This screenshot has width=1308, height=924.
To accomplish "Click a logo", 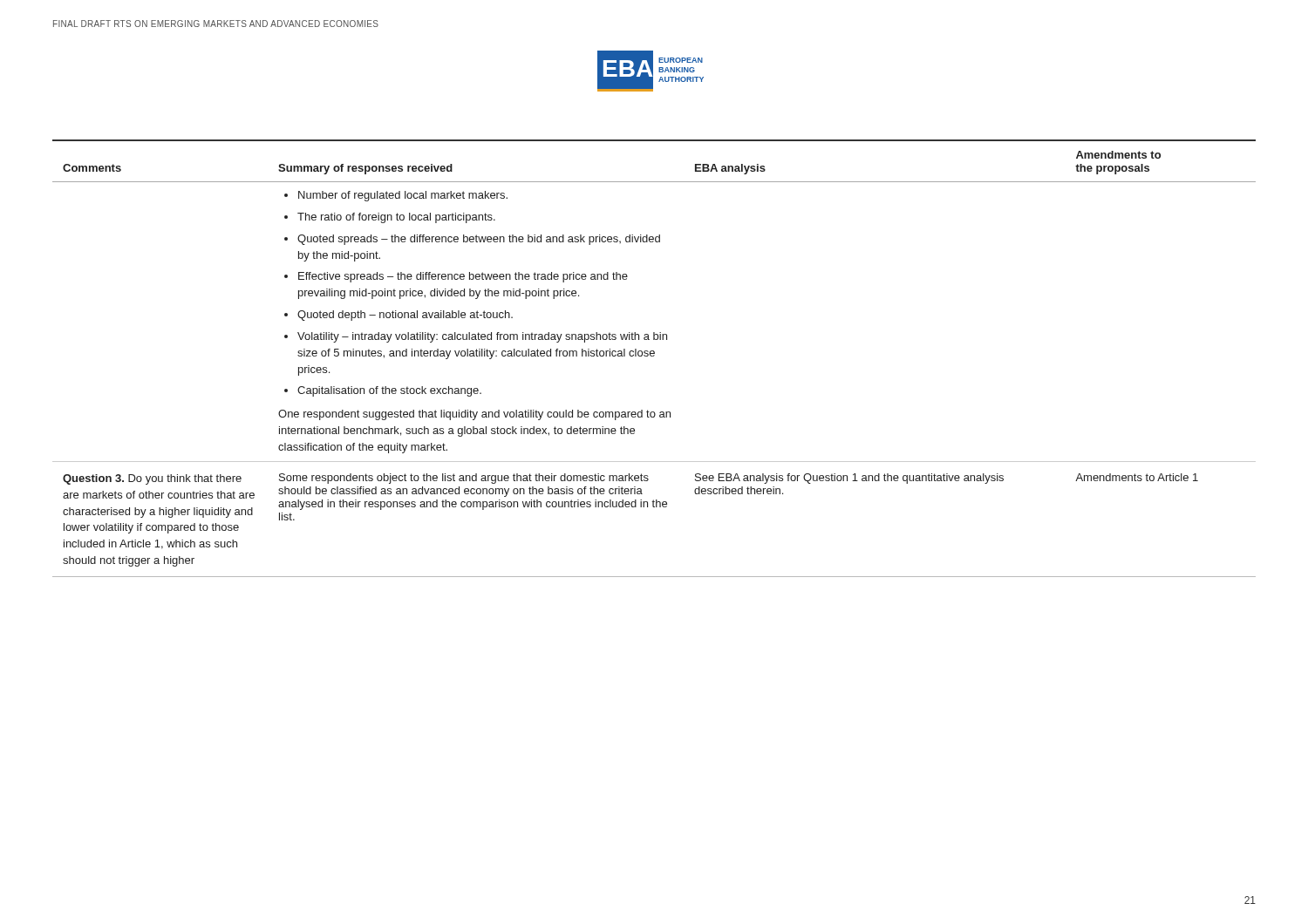I will point(654,74).
